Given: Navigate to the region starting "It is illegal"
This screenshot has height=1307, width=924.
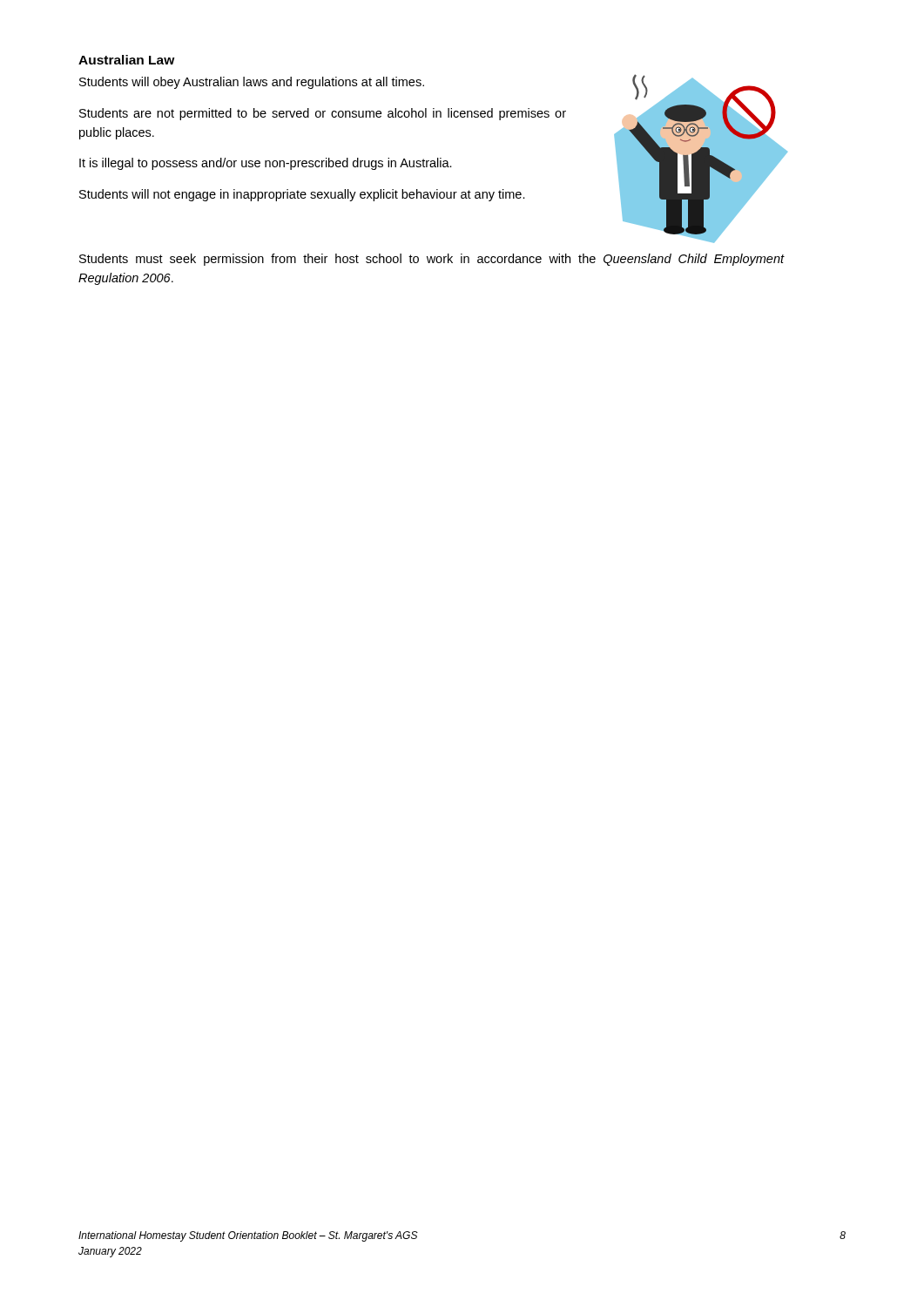Looking at the screenshot, I should tap(265, 163).
